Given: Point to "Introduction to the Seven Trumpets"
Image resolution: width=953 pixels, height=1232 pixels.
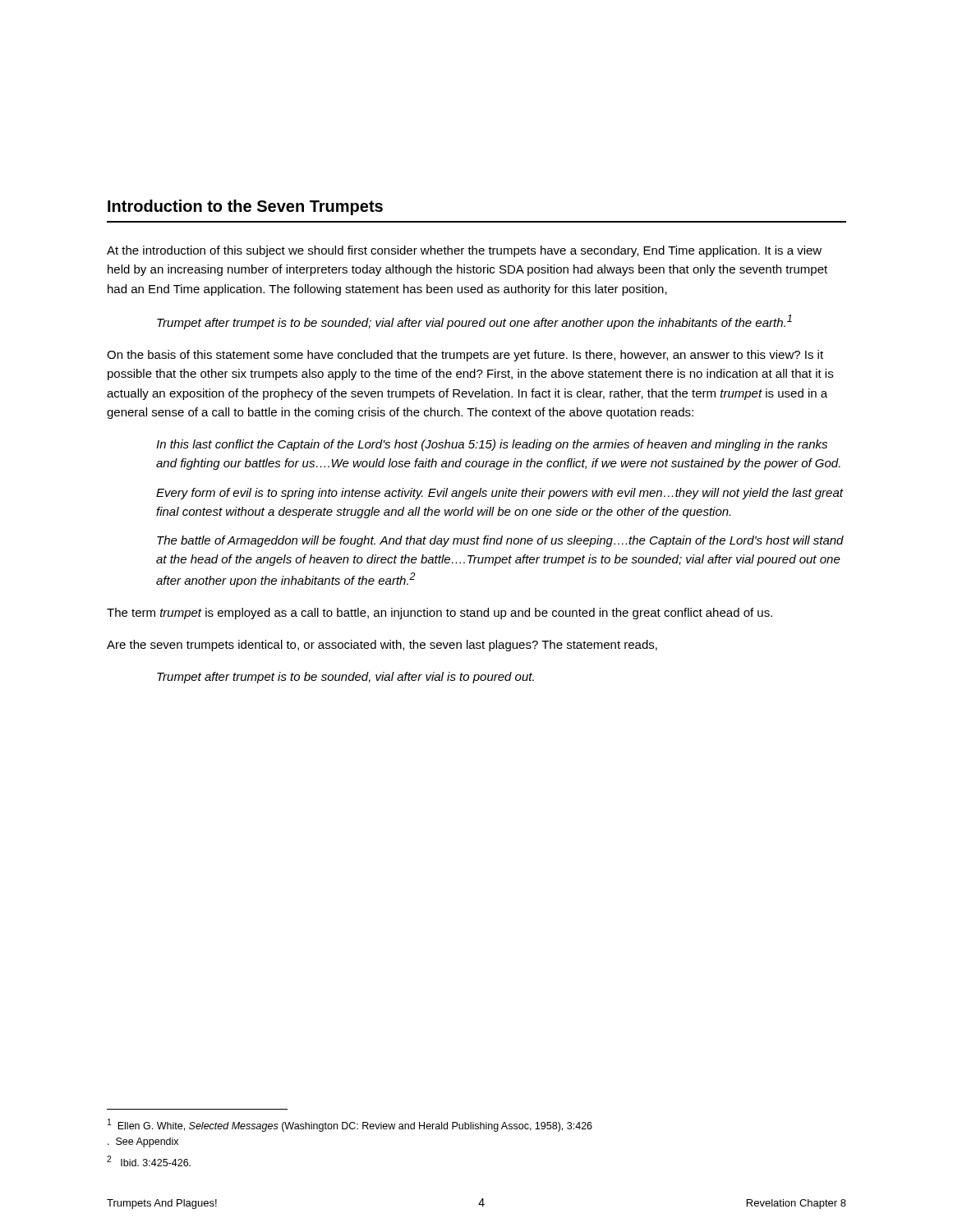Looking at the screenshot, I should [x=245, y=206].
